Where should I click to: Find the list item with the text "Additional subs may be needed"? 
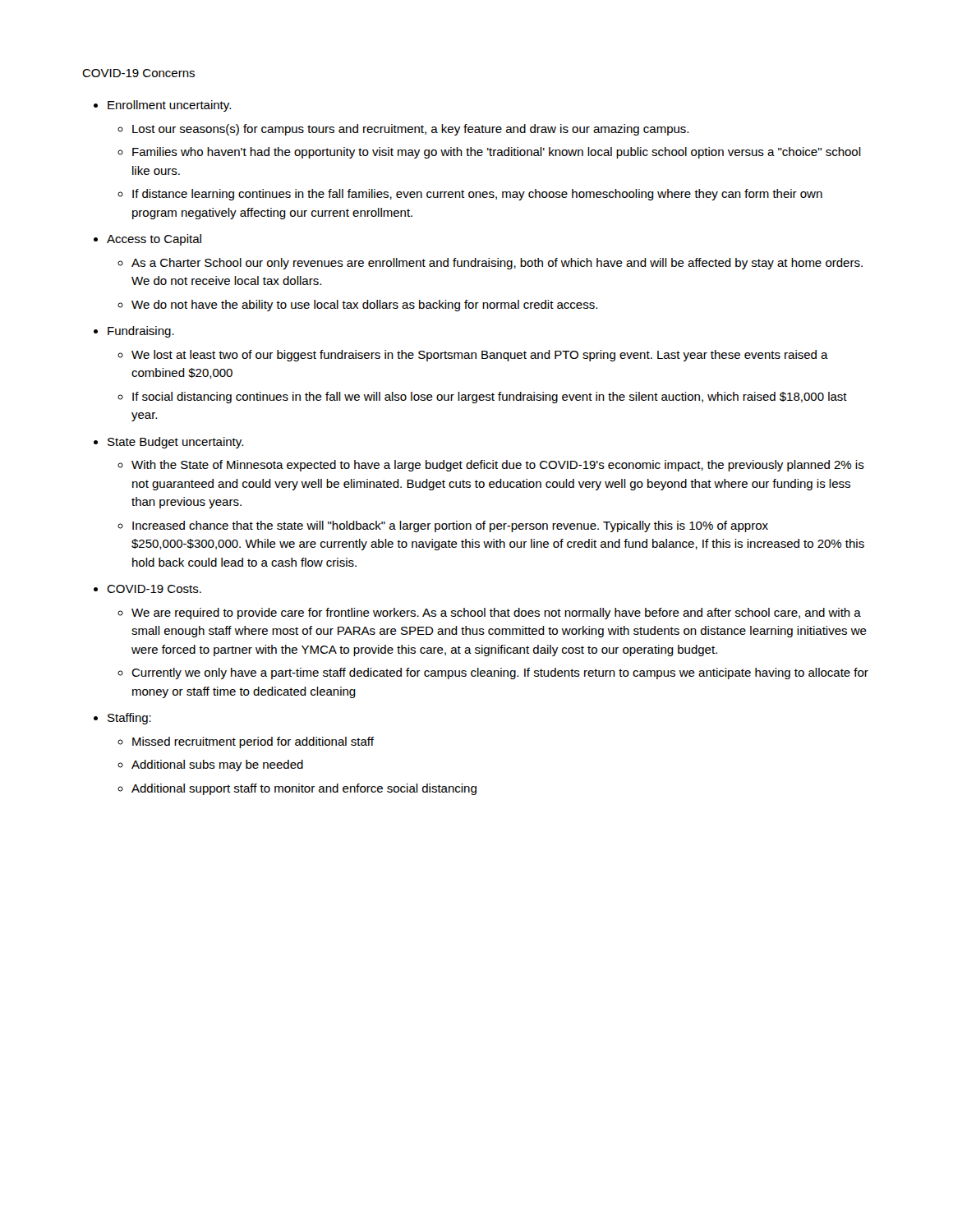click(217, 764)
